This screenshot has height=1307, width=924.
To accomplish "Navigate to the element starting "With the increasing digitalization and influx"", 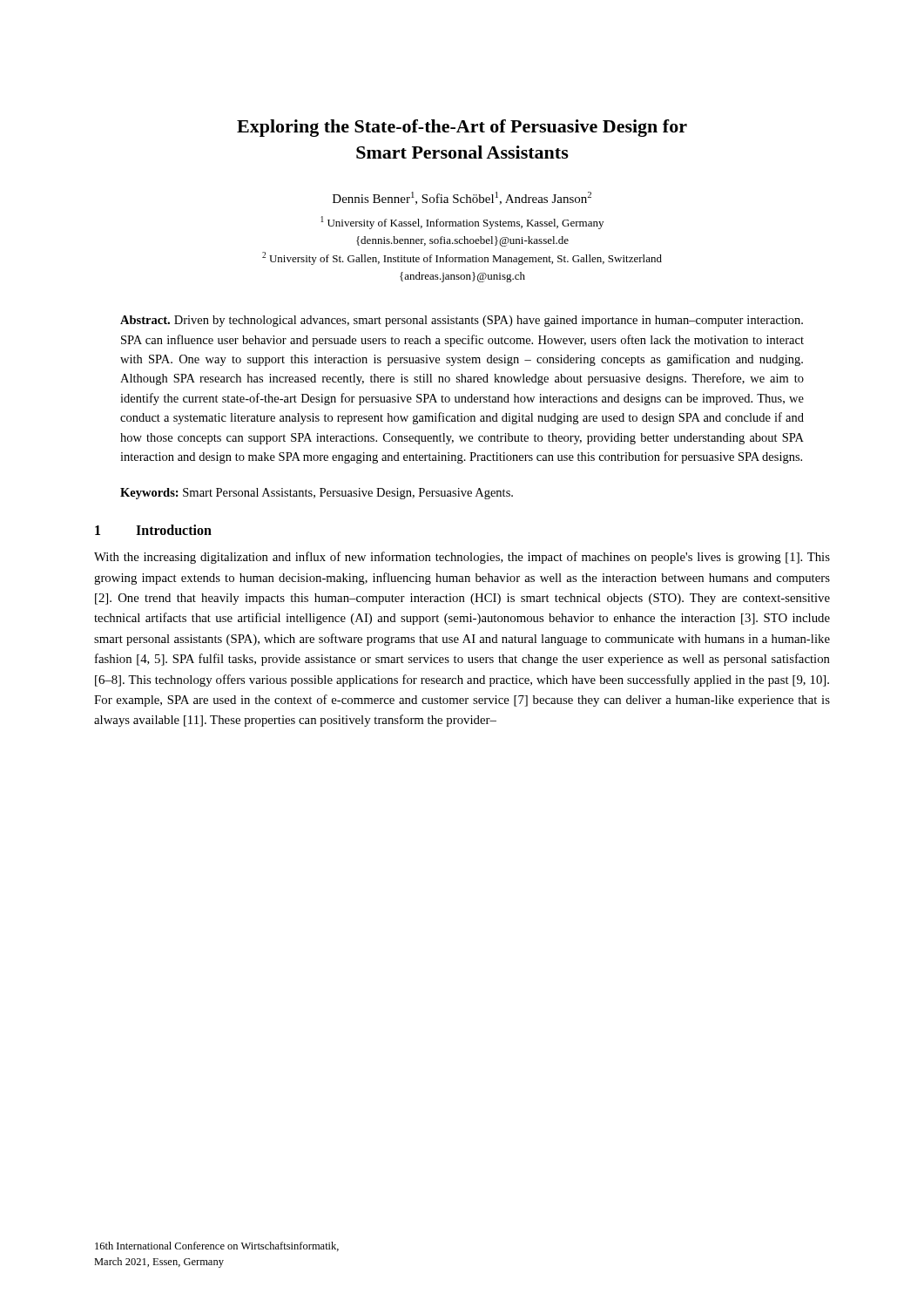I will (462, 638).
